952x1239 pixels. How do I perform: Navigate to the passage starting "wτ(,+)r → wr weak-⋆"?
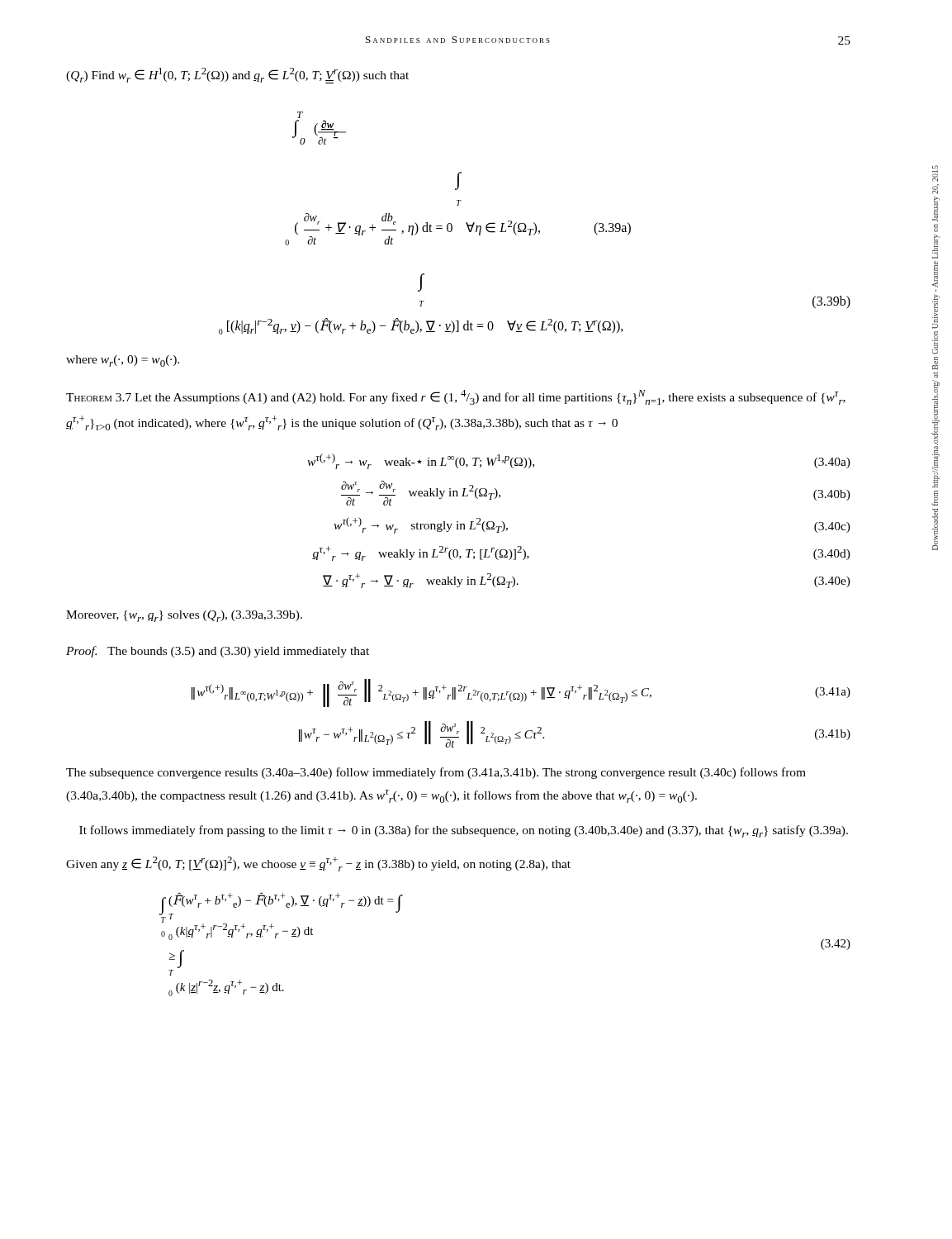click(x=458, y=521)
